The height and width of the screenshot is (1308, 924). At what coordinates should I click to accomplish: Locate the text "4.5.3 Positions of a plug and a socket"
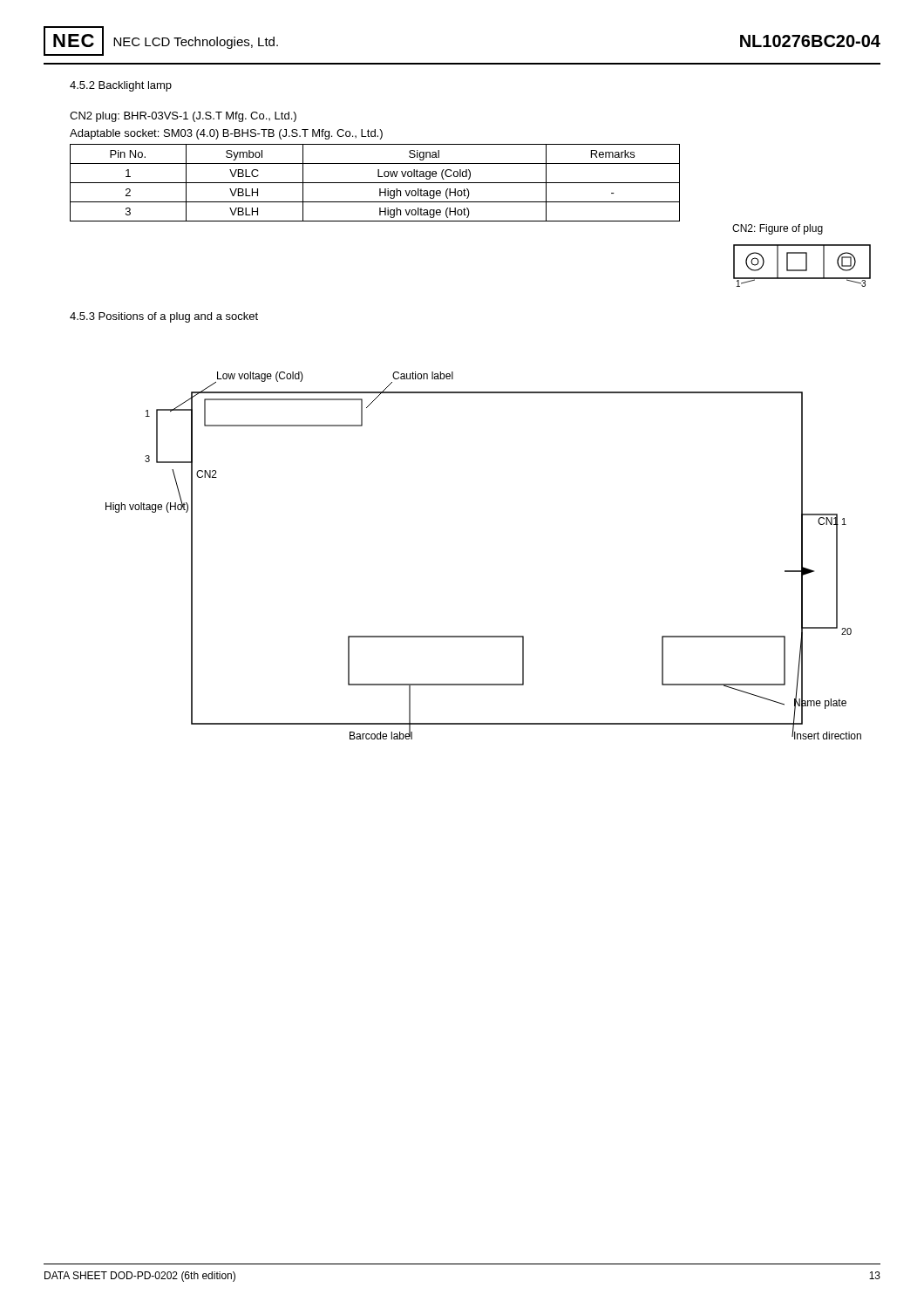[x=164, y=316]
